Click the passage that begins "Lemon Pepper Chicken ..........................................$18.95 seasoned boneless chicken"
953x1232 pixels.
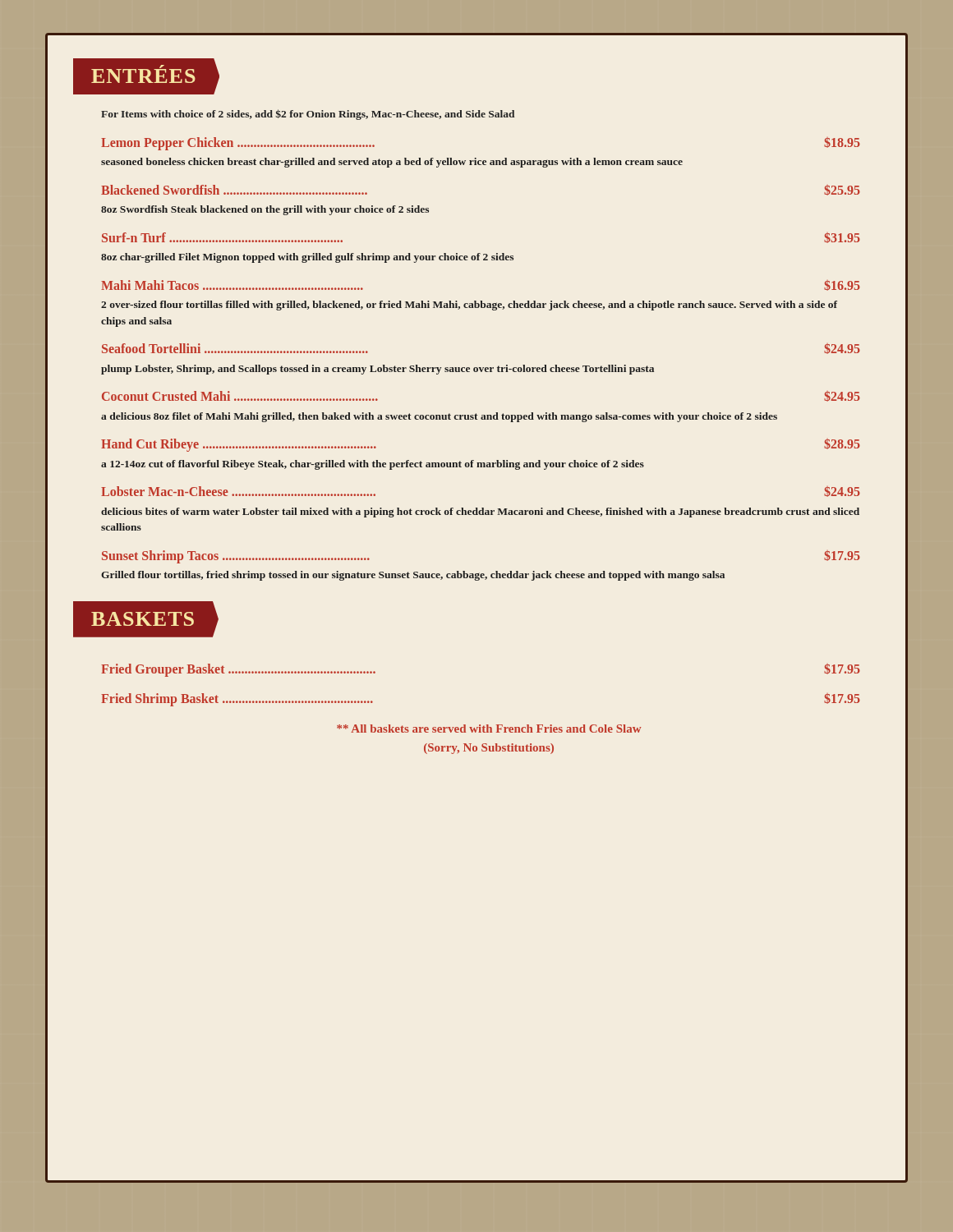[481, 152]
